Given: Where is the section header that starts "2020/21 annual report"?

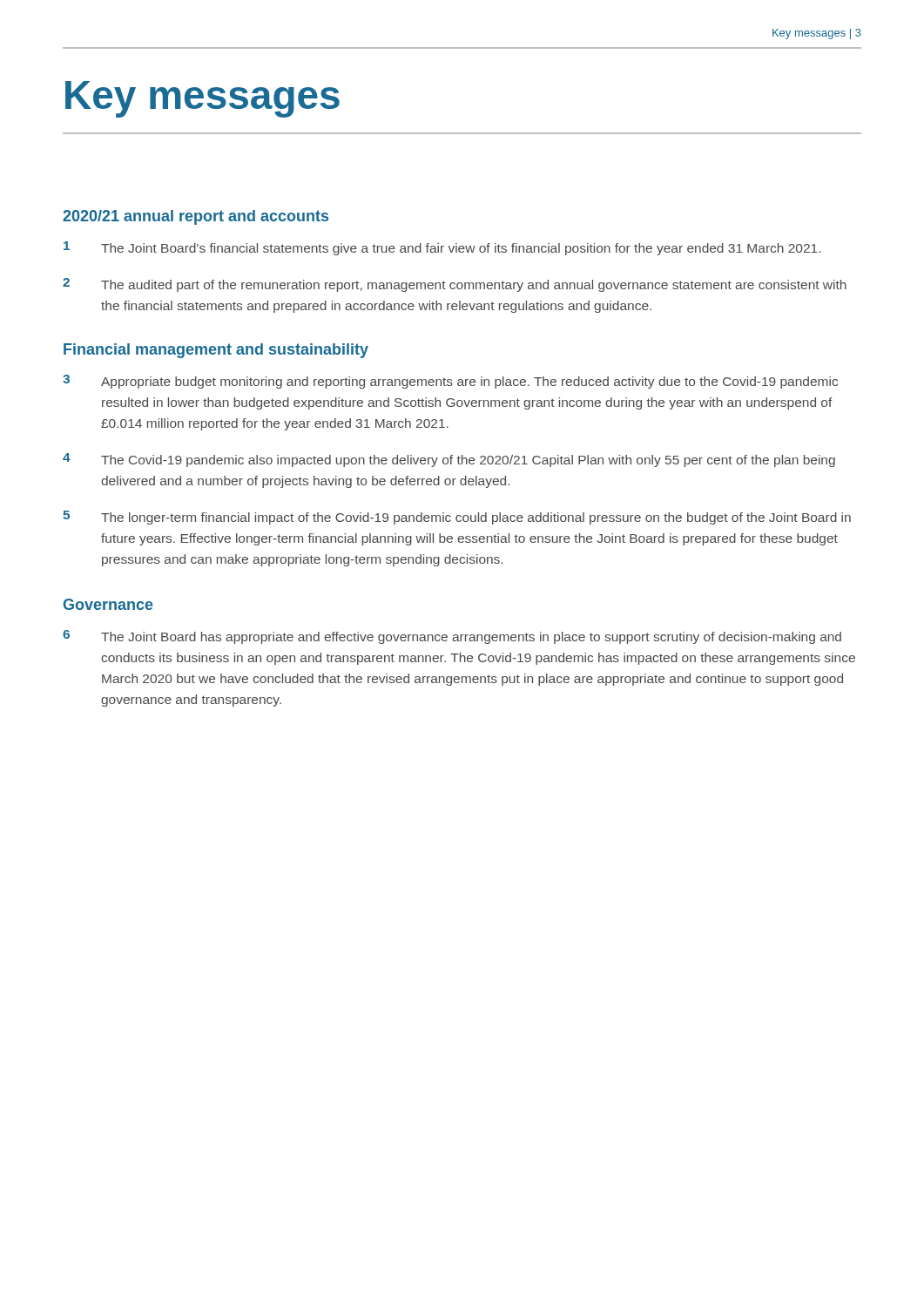Looking at the screenshot, I should (x=196, y=216).
